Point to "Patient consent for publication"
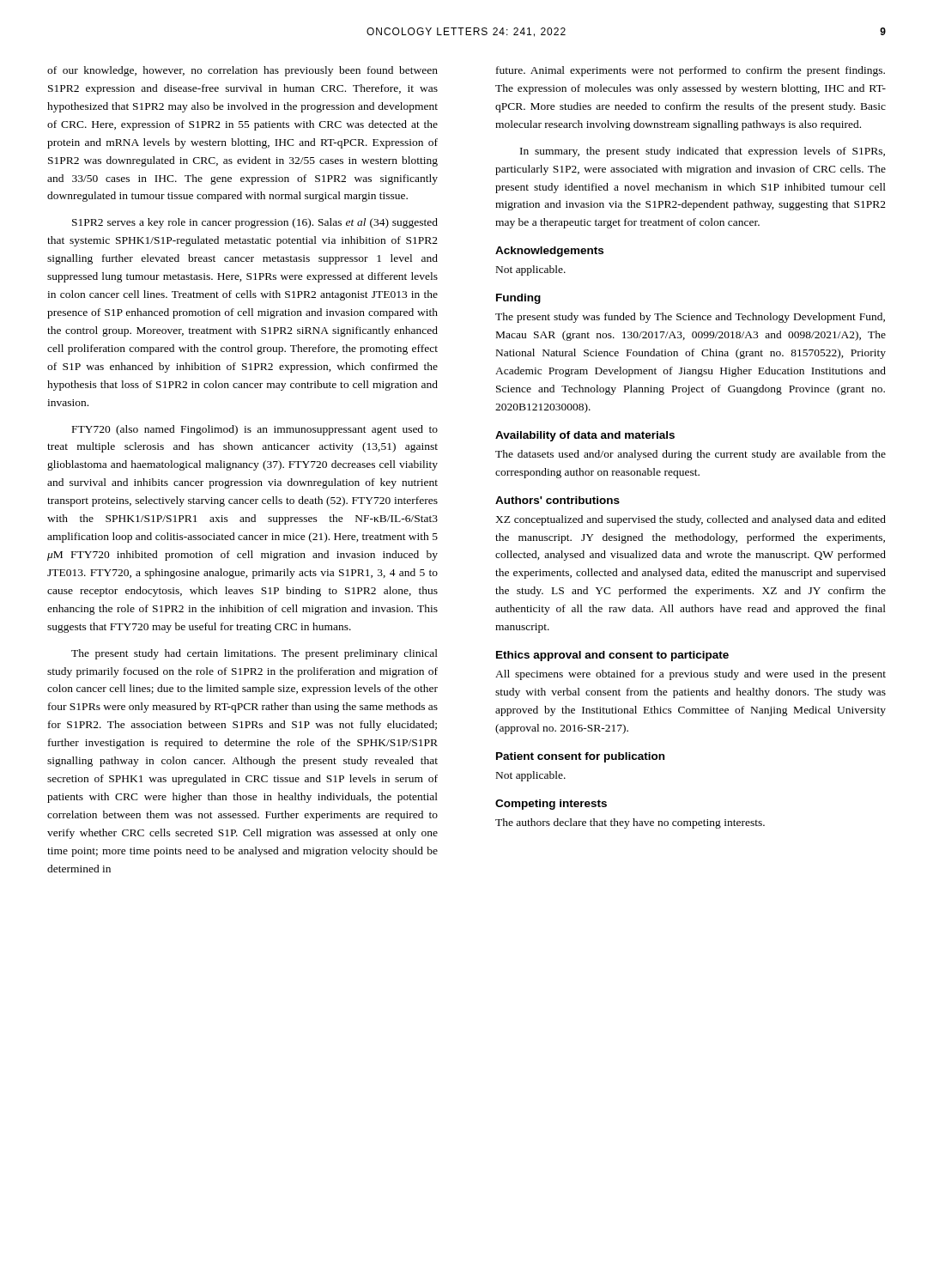The height and width of the screenshot is (1288, 933). [580, 756]
